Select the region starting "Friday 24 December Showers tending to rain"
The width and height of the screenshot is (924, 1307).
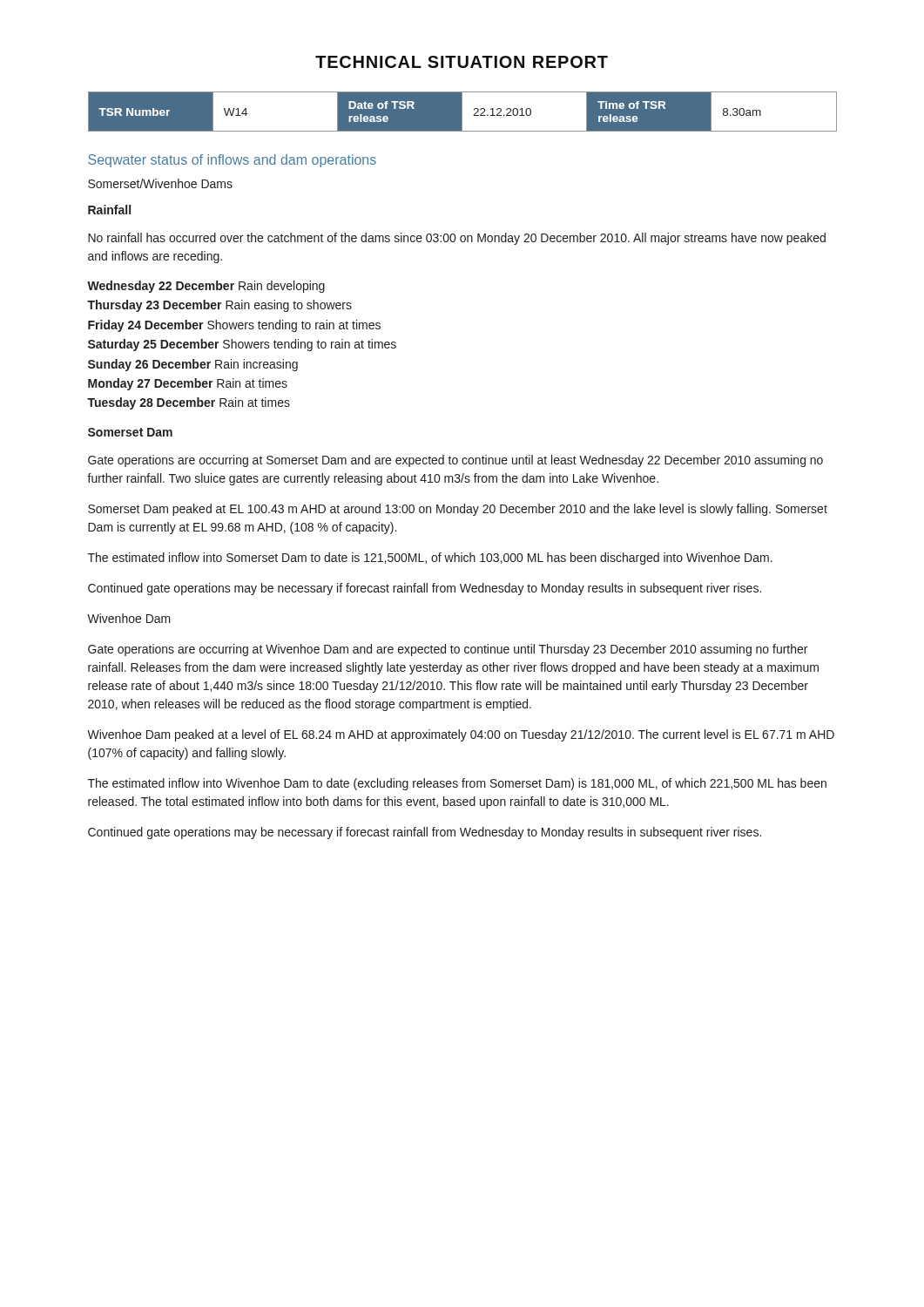(234, 326)
